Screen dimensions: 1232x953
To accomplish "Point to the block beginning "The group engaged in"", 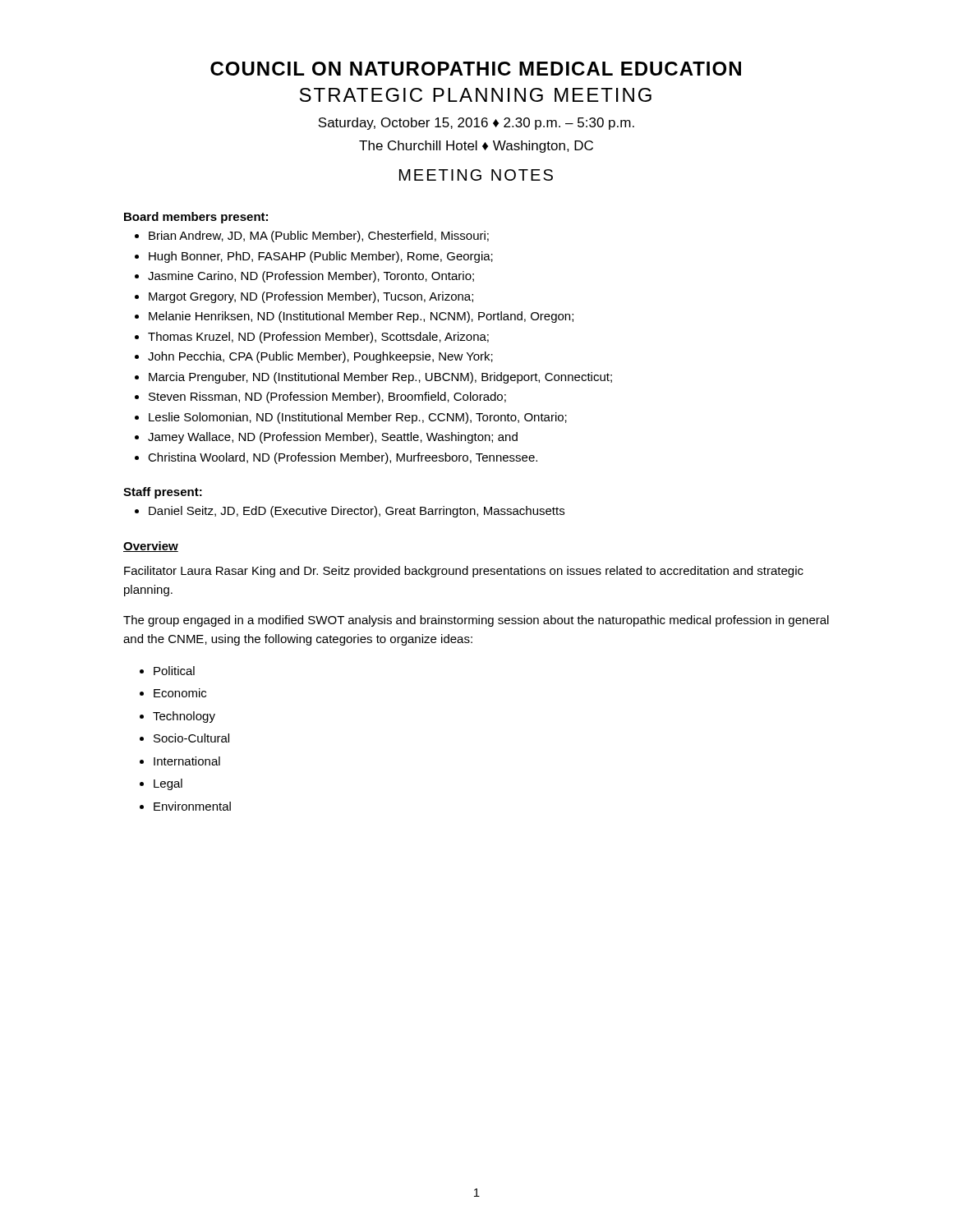I will click(x=476, y=629).
